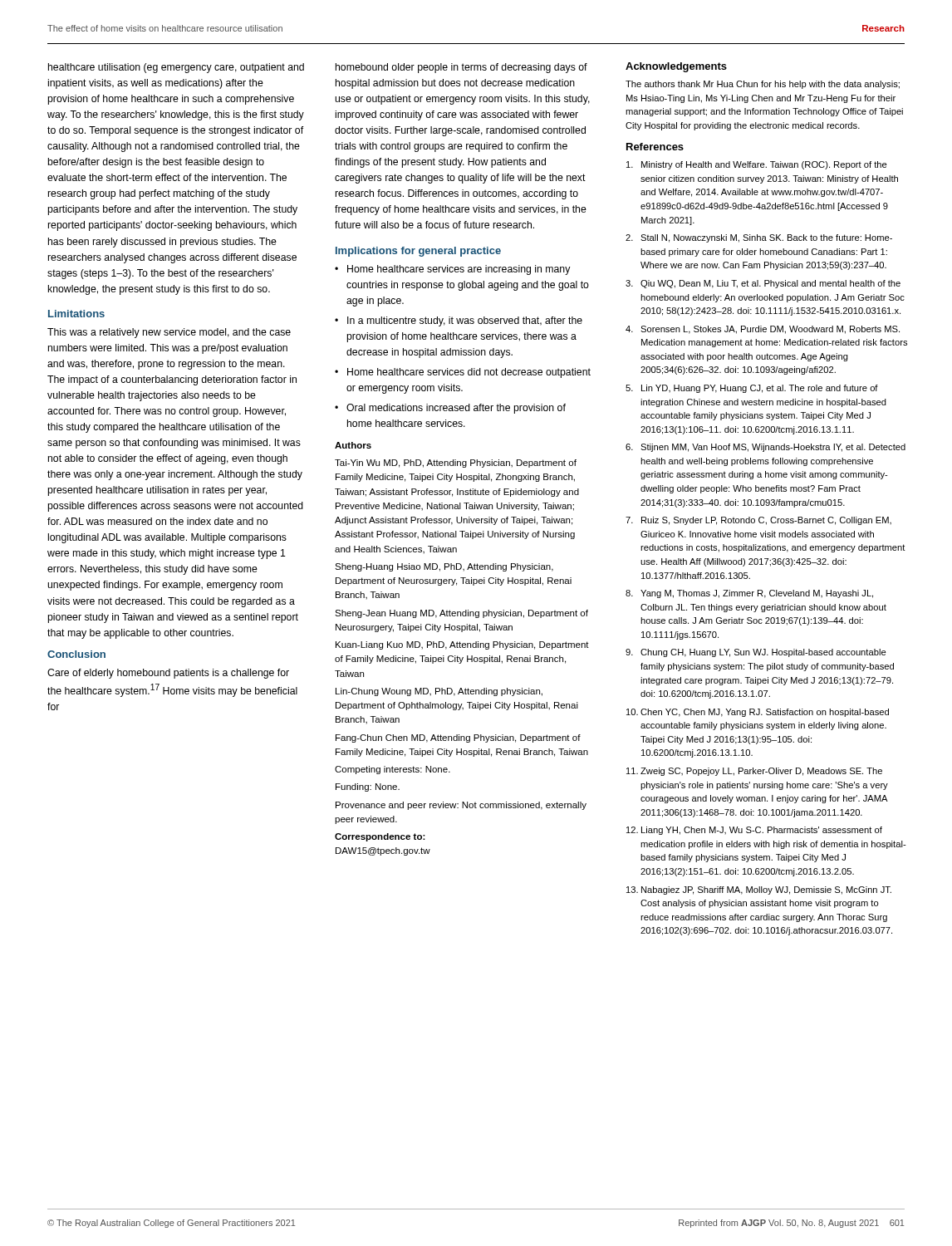Point to the block beginning "Ministry of Health and"
The width and height of the screenshot is (952, 1246).
click(762, 191)
